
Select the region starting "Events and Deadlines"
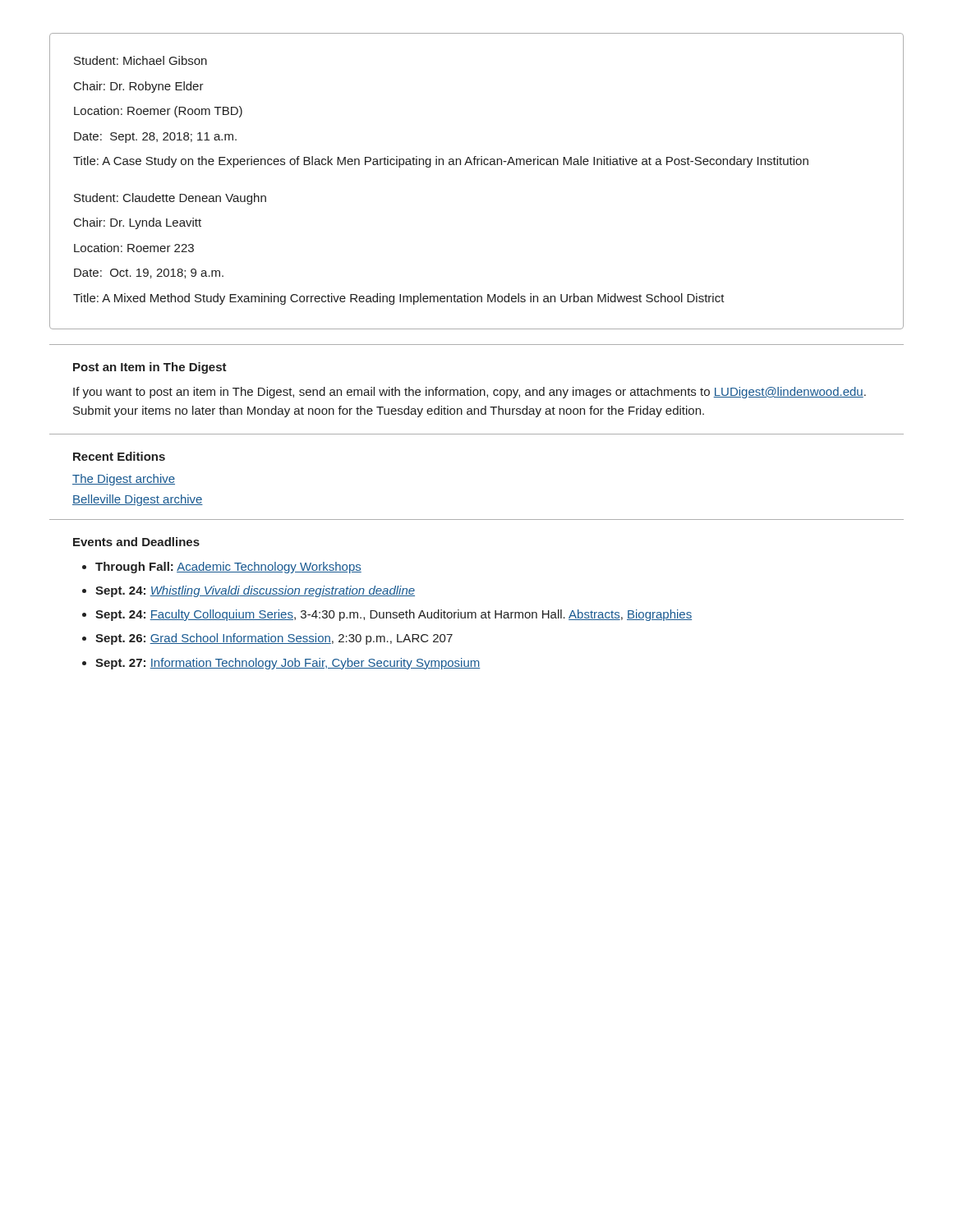tap(136, 541)
